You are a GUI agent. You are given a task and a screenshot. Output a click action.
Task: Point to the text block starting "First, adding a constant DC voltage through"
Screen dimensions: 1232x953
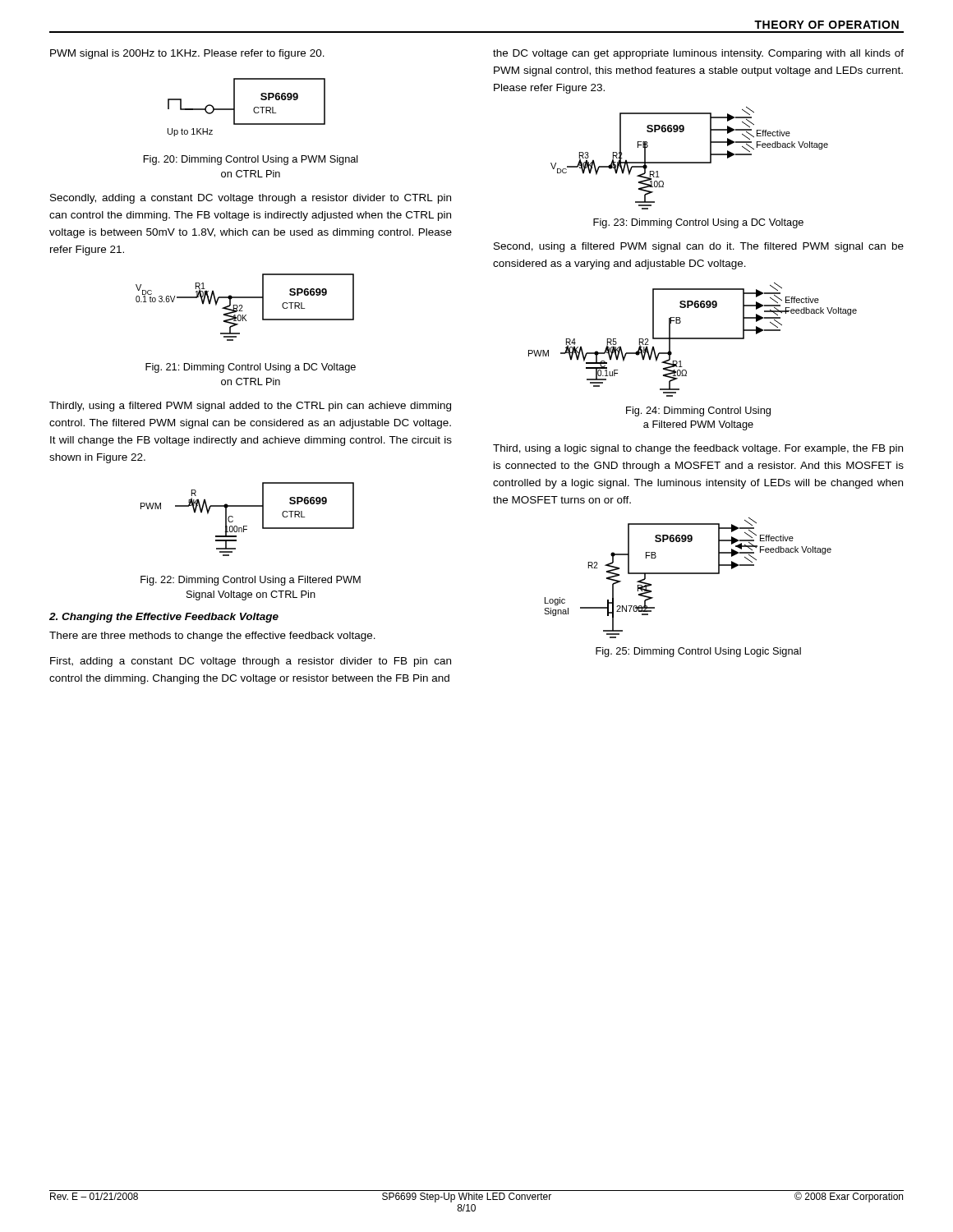pos(251,669)
